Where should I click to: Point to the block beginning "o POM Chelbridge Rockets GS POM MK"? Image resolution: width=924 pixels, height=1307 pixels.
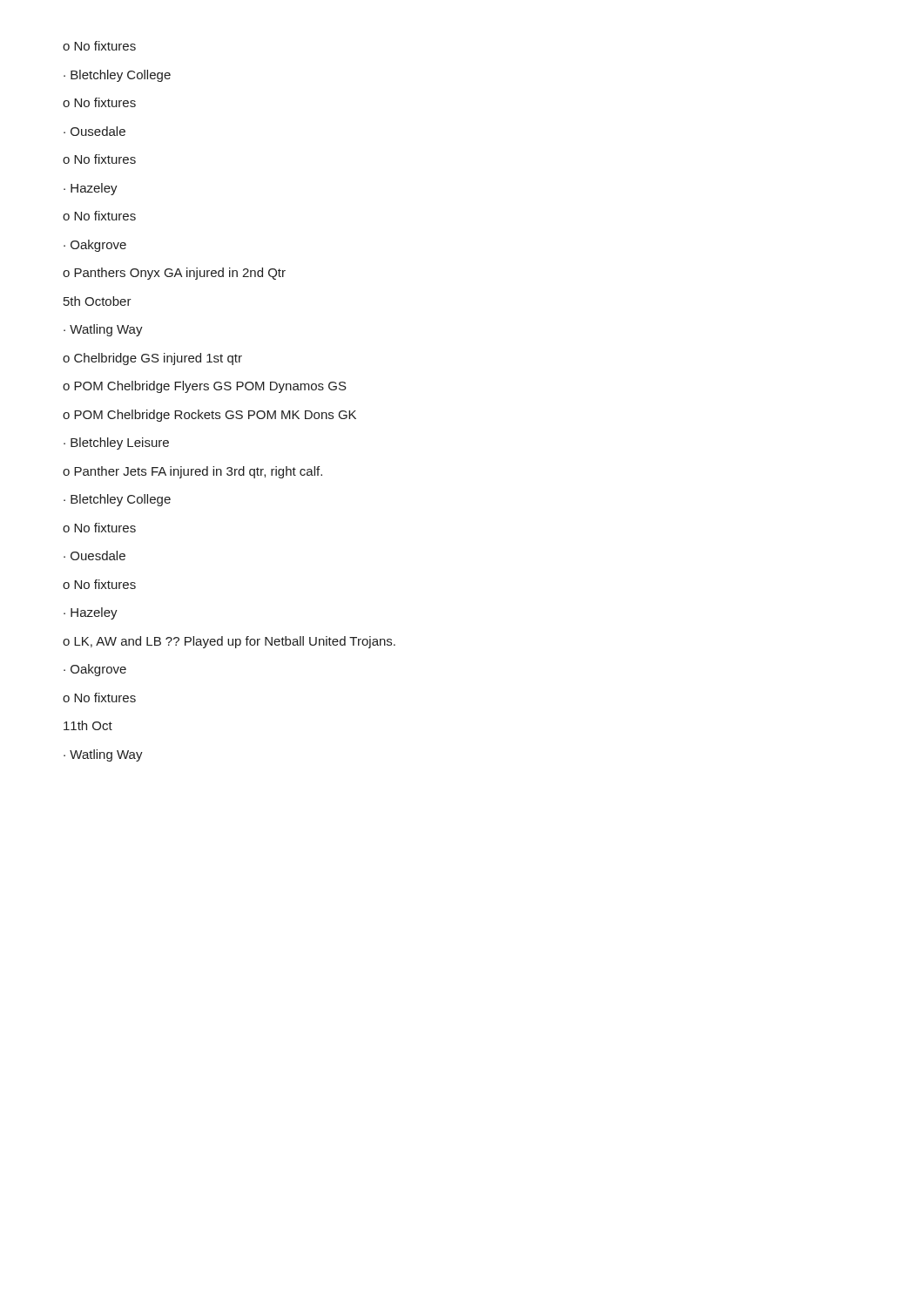(x=210, y=414)
